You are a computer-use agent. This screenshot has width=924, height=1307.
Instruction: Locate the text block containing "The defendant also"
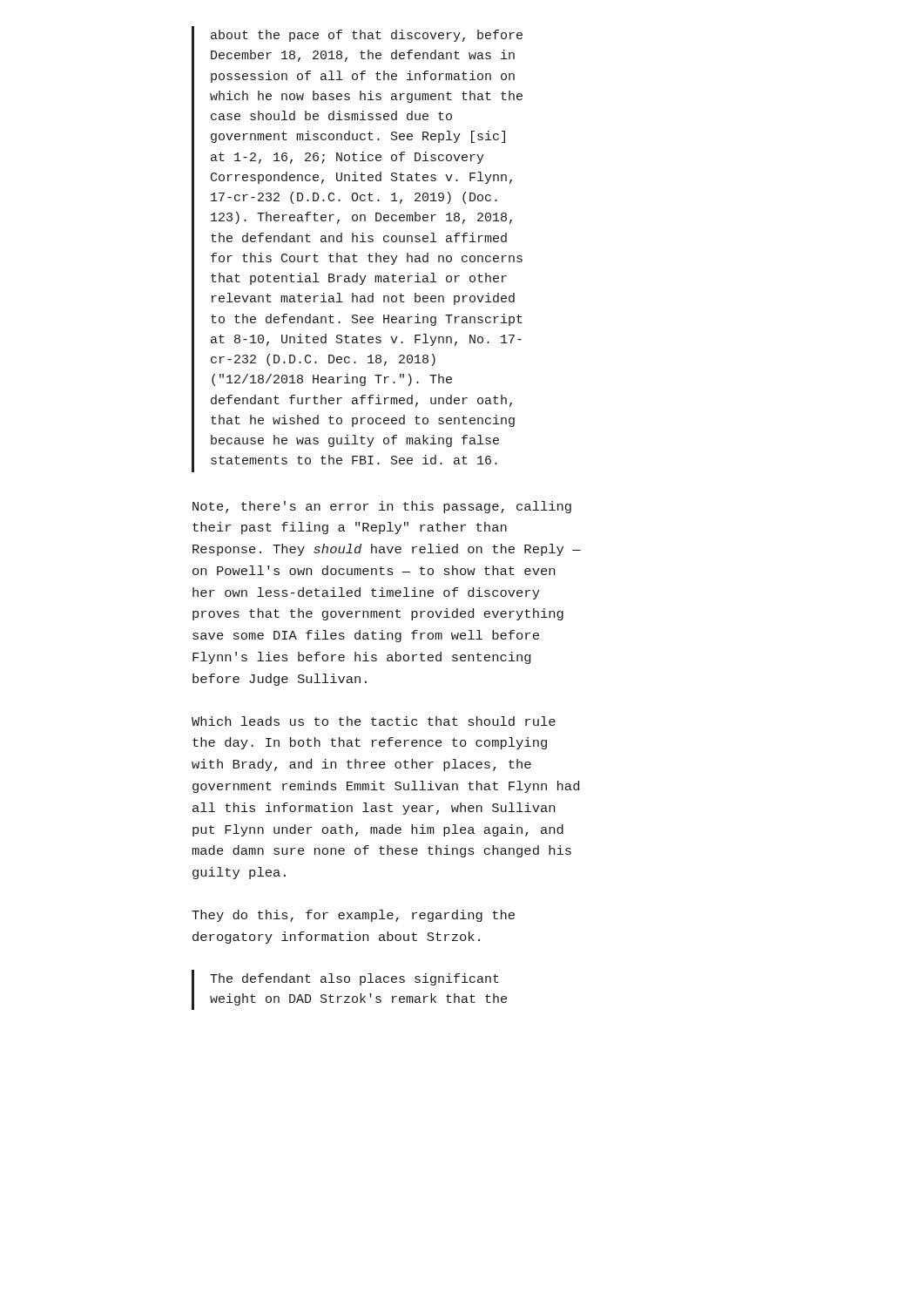tap(350, 990)
